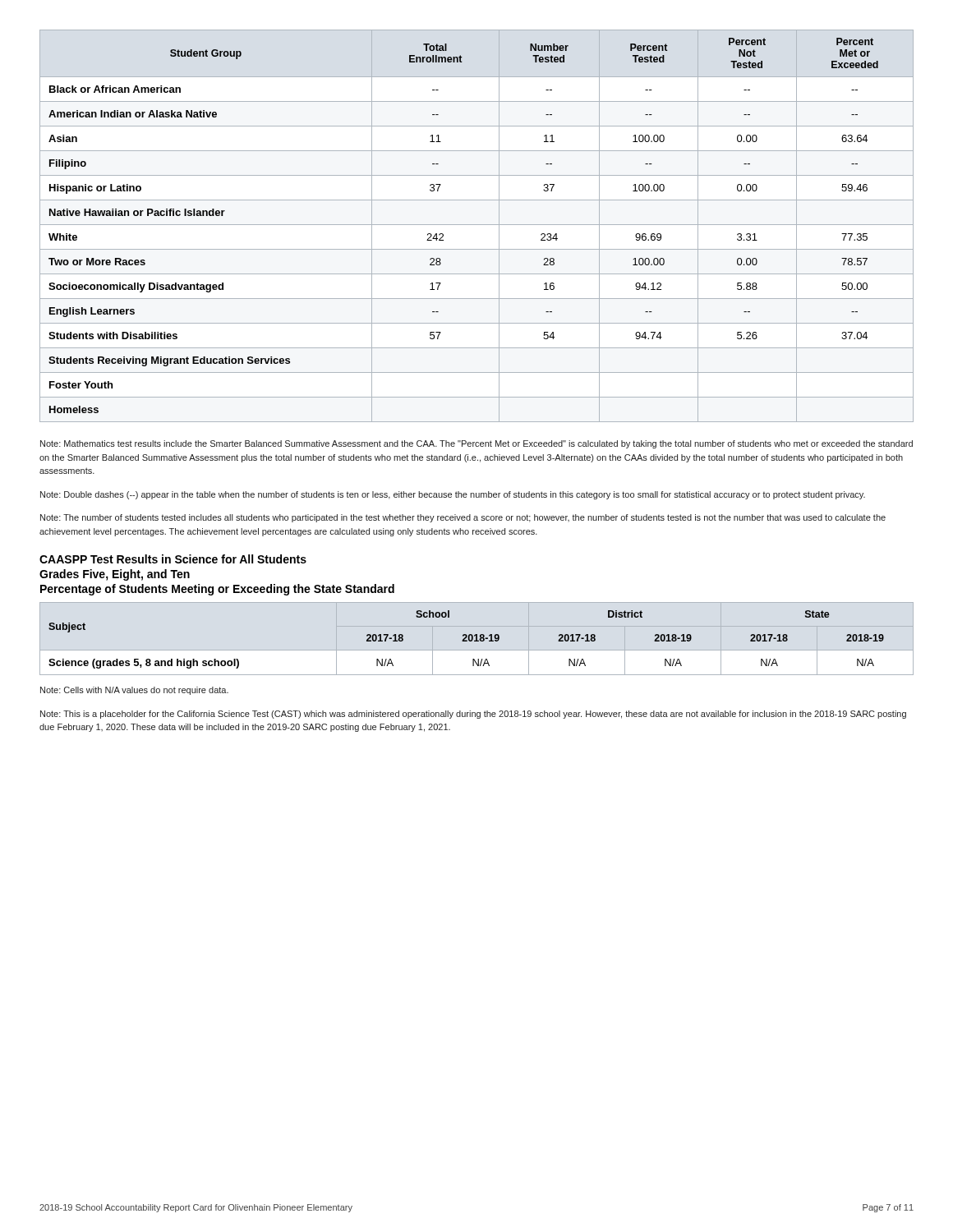The height and width of the screenshot is (1232, 953).
Task: Click the passage that begins "Note: Cells with N/A values"
Action: coord(134,690)
